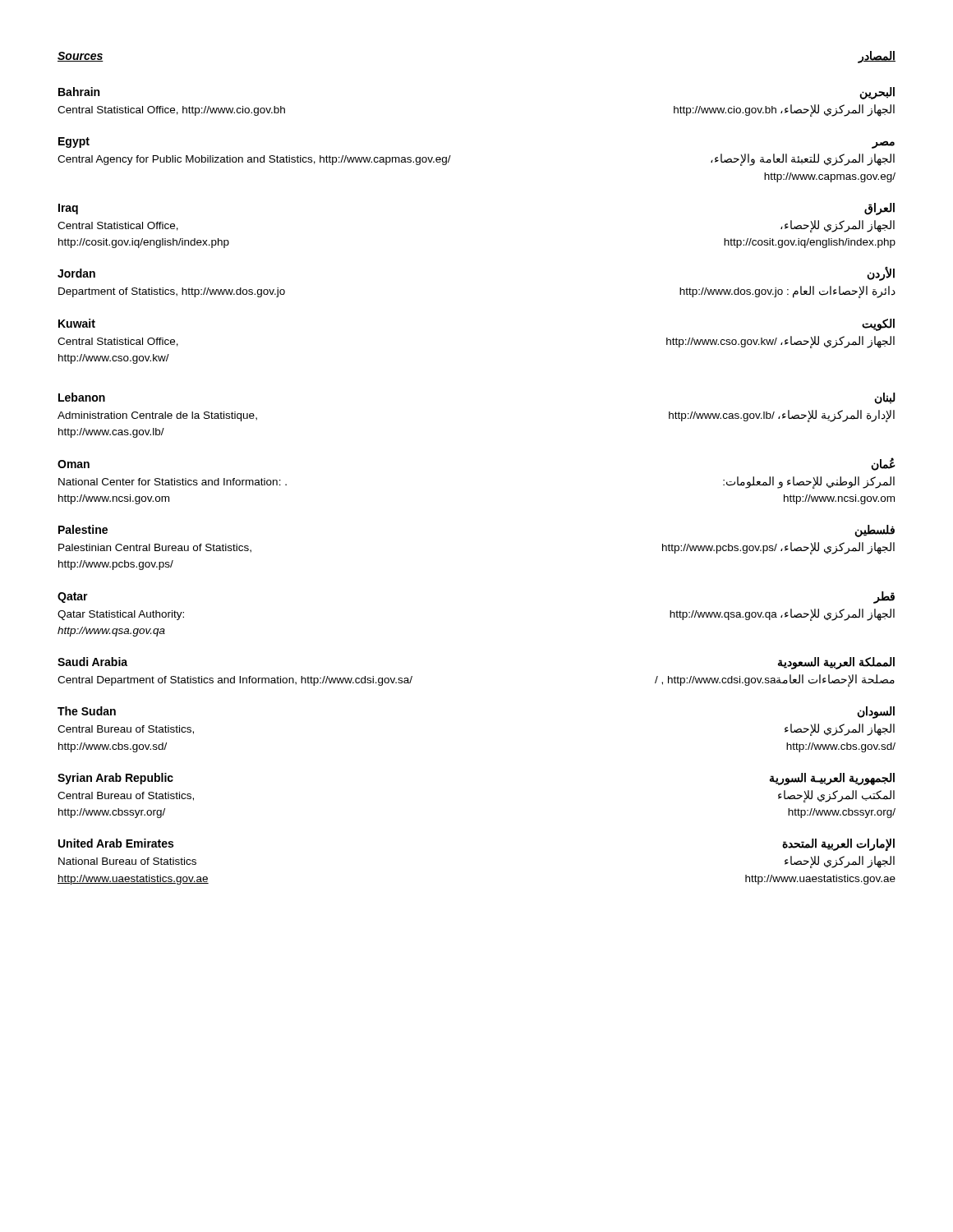The image size is (953, 1232).
Task: Locate the text that says "الجهاز المركزي للتعبئة العامة والإحصاء،/http://www.capmas.gov.eg"
Action: point(803,167)
